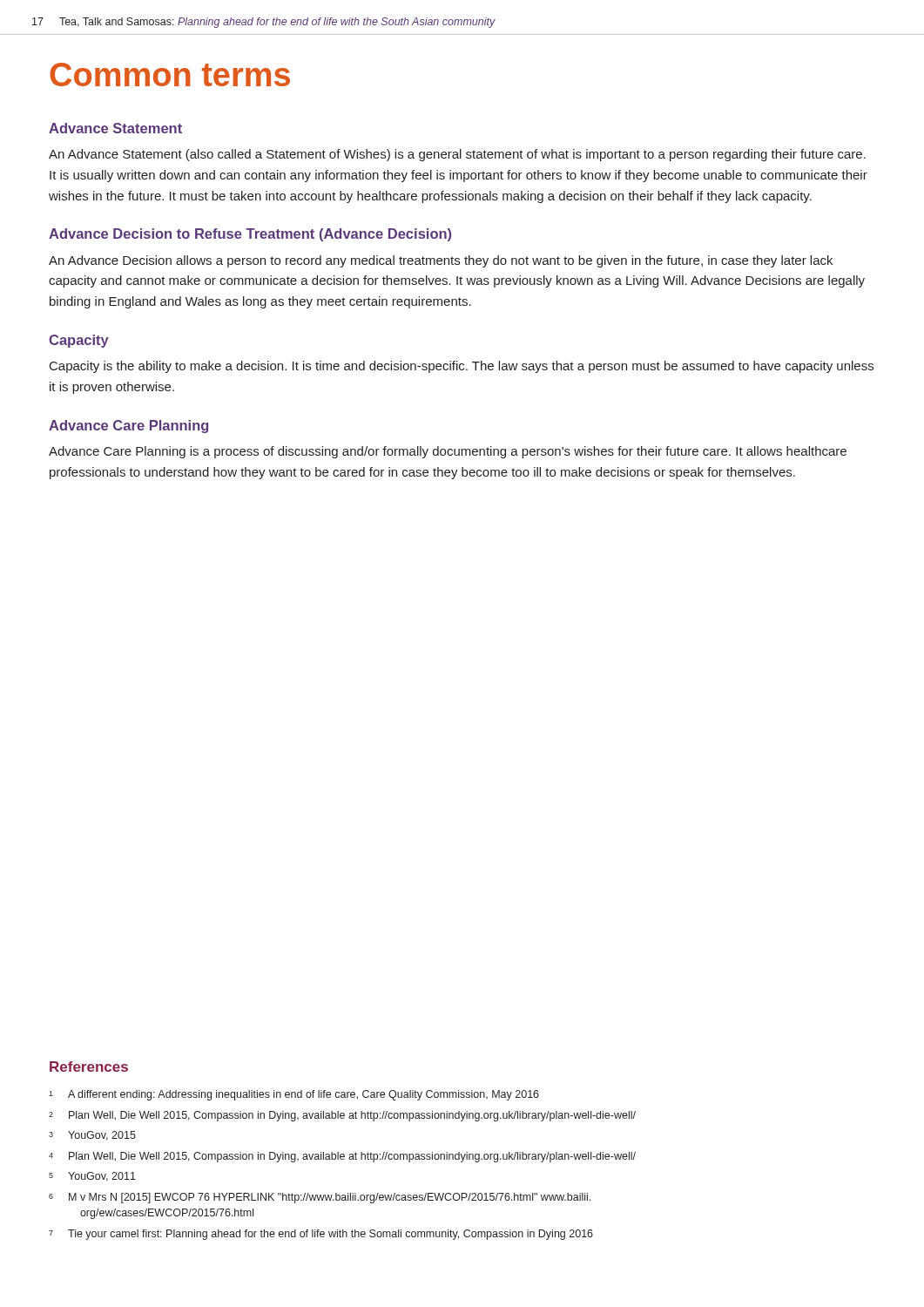Point to the text starting "Capacity is the ability to make"
This screenshot has width=924, height=1307.
[462, 376]
